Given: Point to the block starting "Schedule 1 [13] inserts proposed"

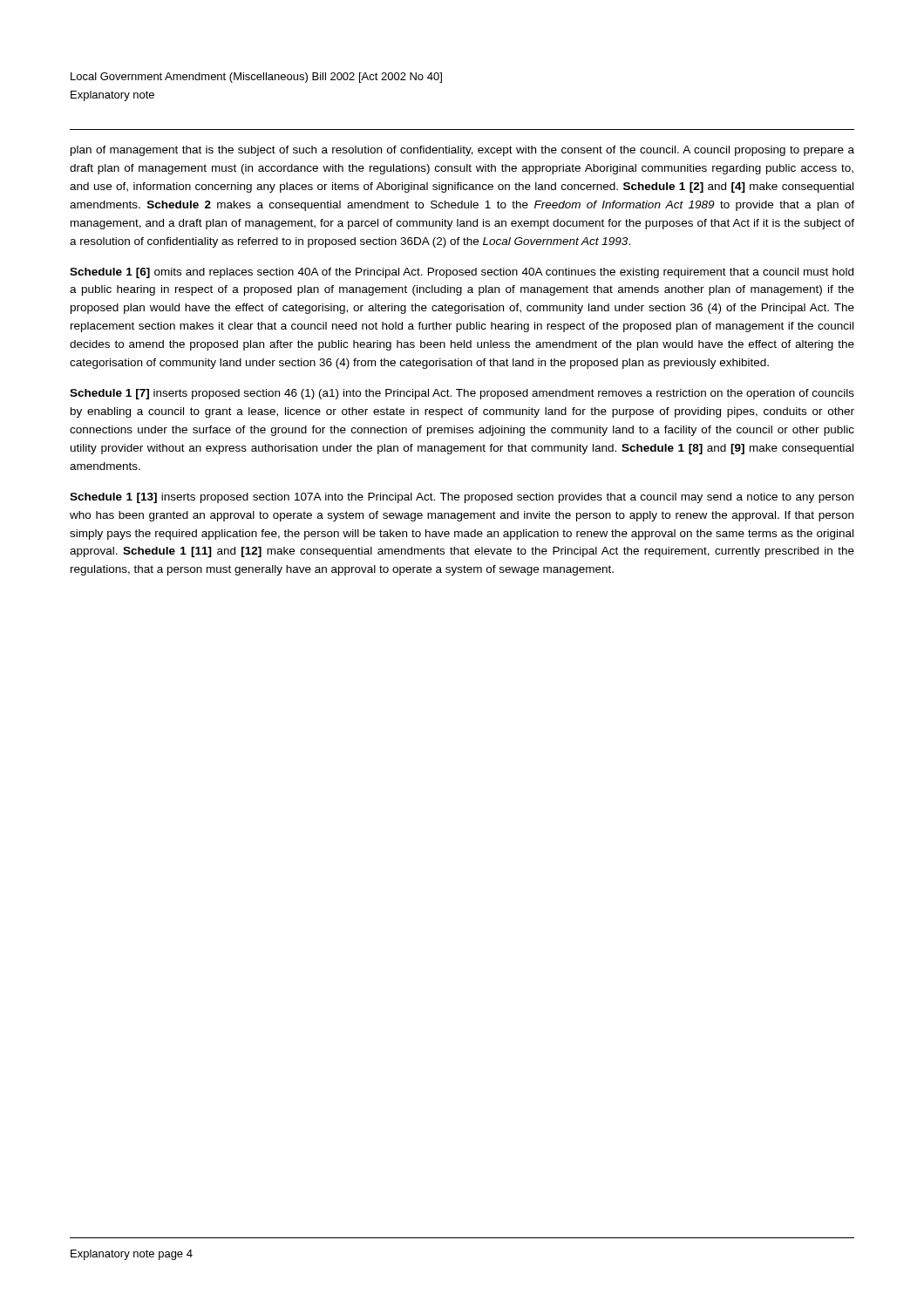Looking at the screenshot, I should click(462, 533).
